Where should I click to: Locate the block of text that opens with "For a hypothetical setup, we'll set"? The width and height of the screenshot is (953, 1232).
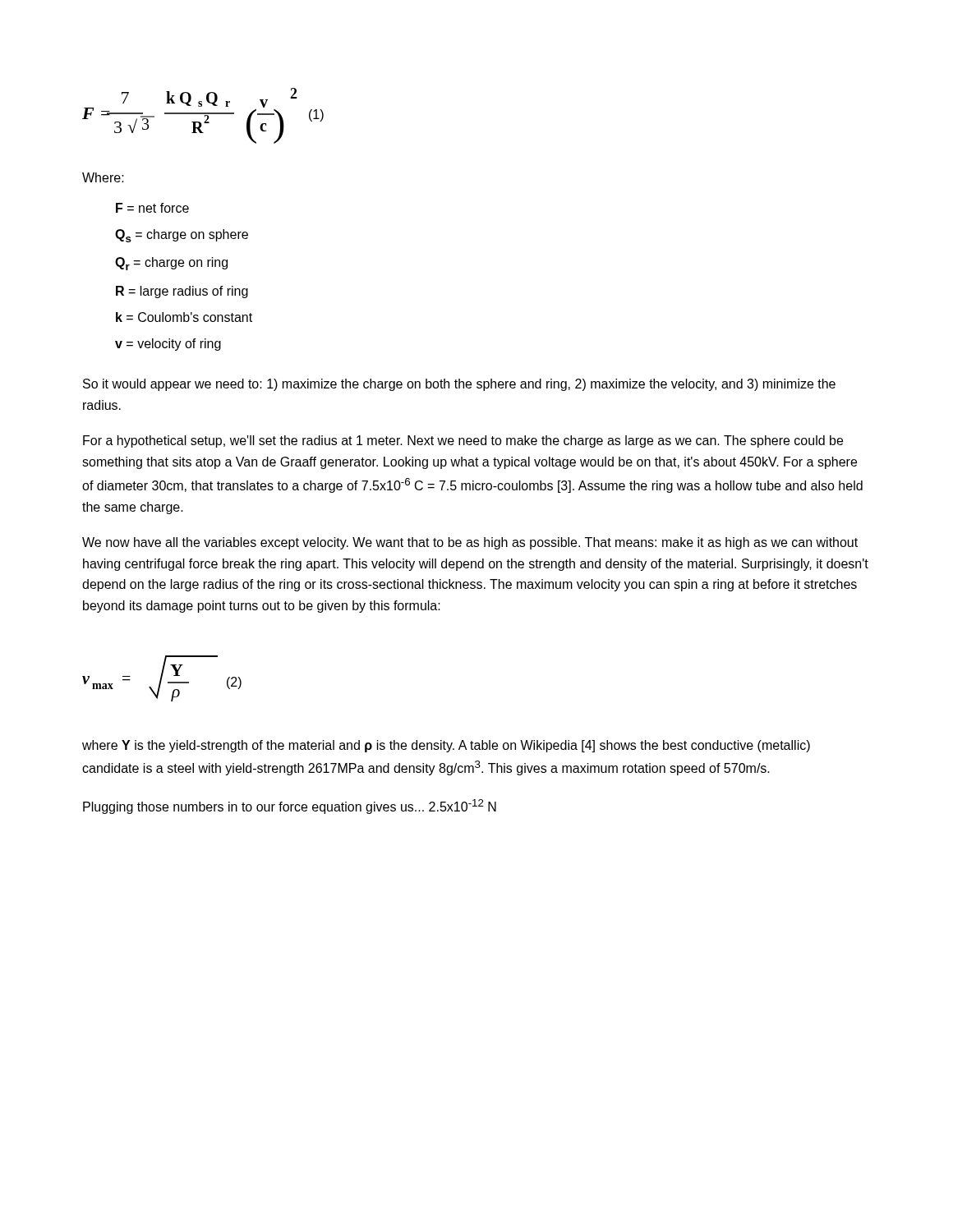(476, 474)
